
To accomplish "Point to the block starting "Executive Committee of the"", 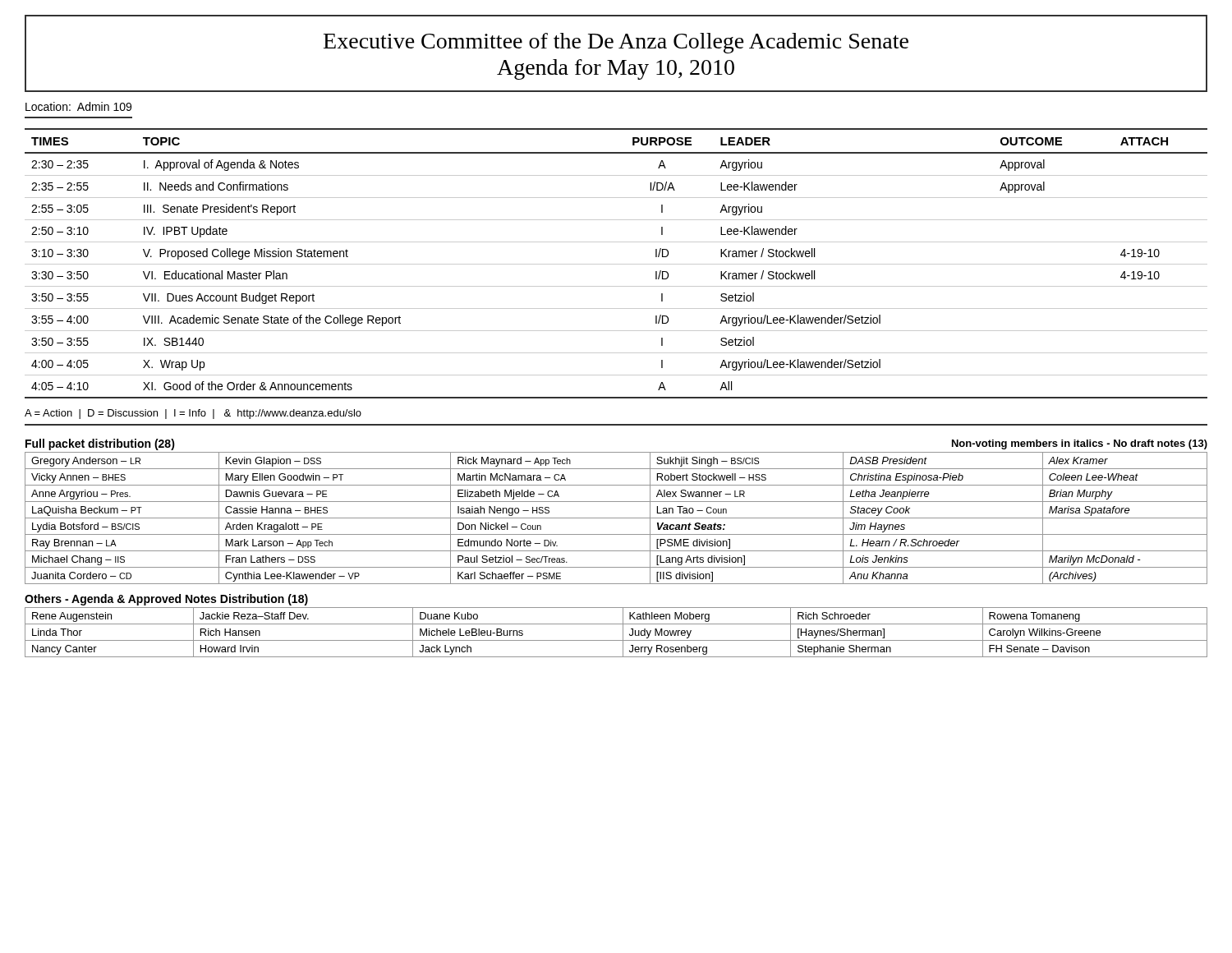I will tap(616, 53).
